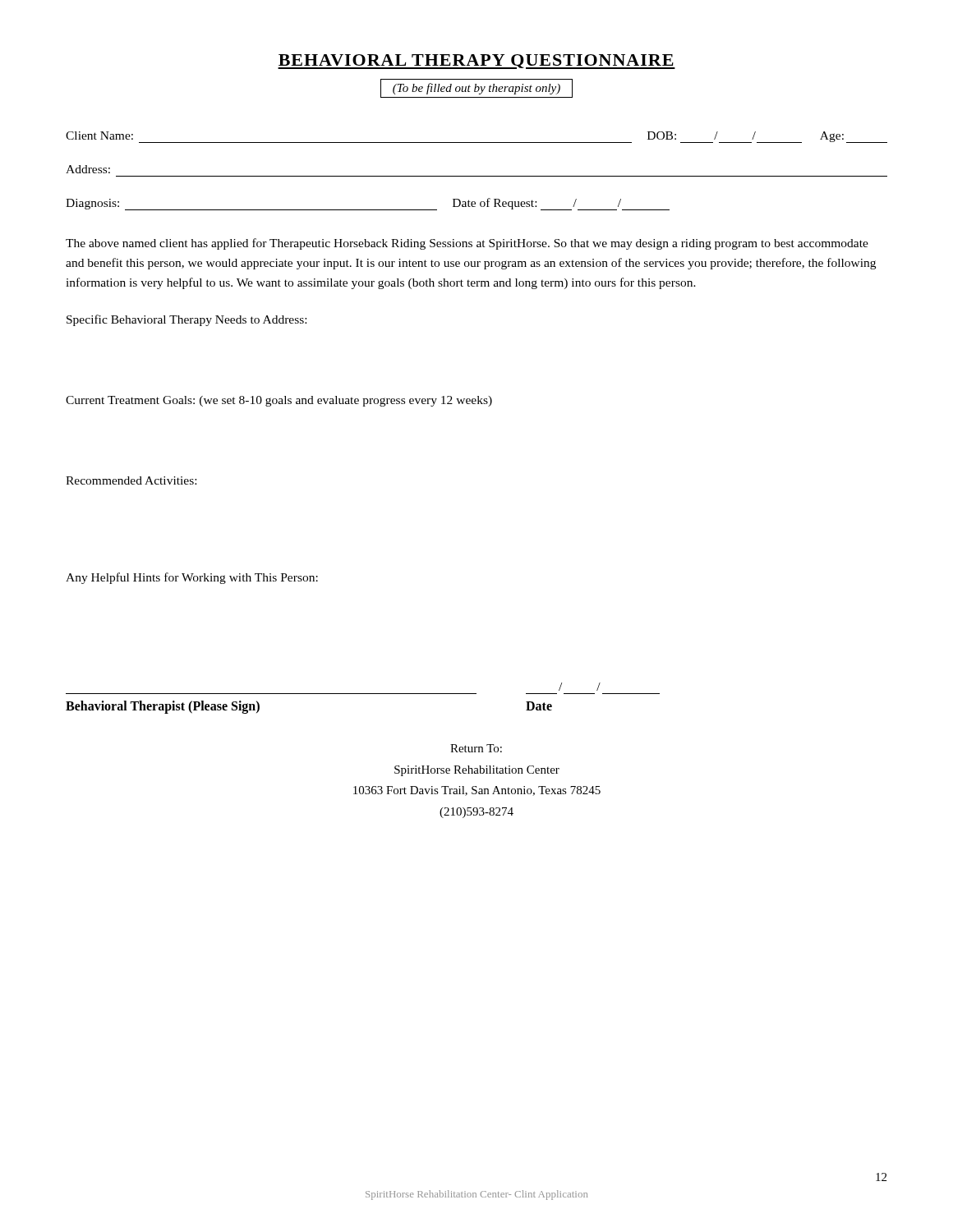Locate the text "BEHAVIORAL THERAPY QUESTIONNAIRE"
This screenshot has width=953, height=1232.
pos(476,60)
